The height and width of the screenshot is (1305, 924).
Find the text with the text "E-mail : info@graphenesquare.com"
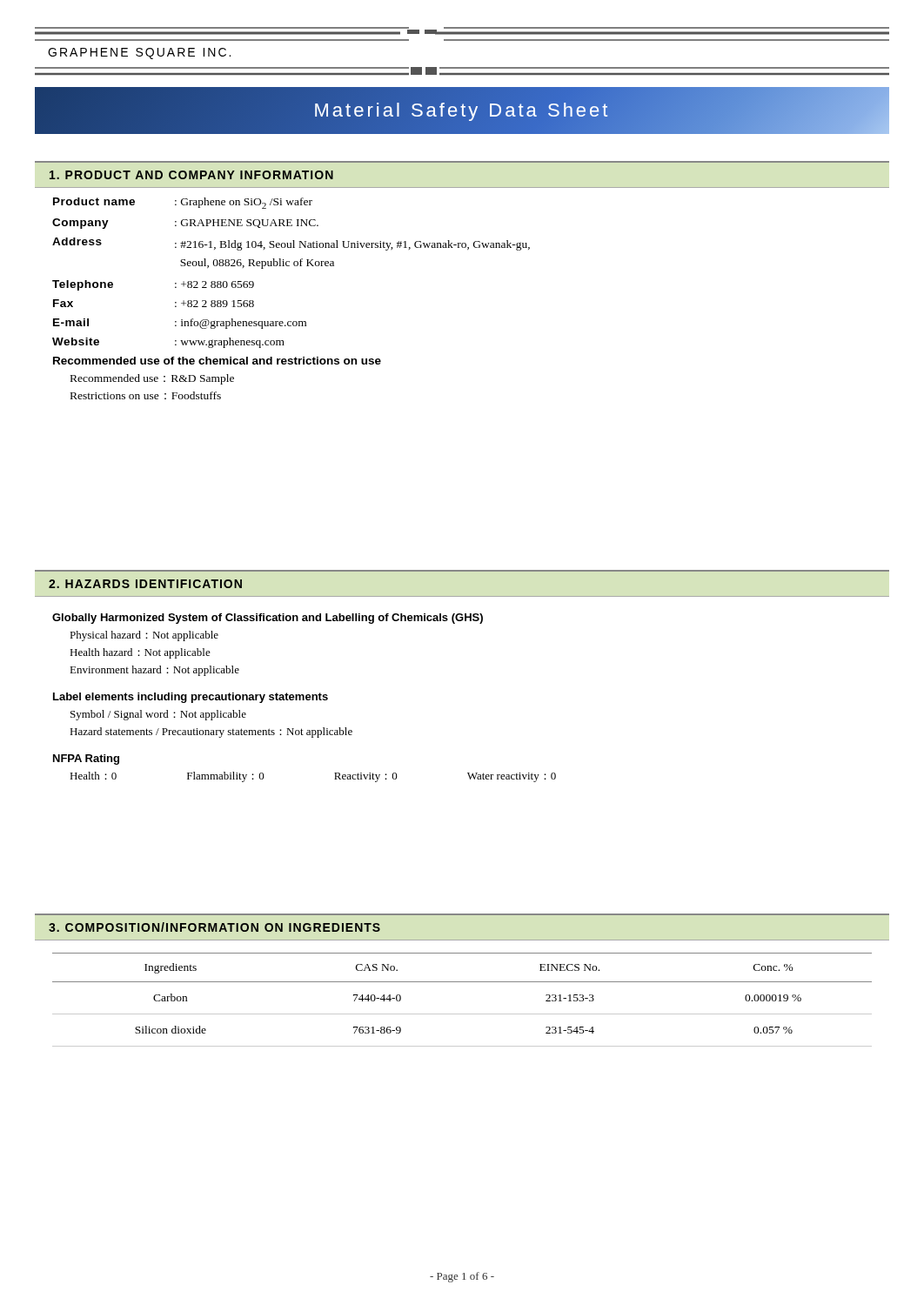pos(180,324)
